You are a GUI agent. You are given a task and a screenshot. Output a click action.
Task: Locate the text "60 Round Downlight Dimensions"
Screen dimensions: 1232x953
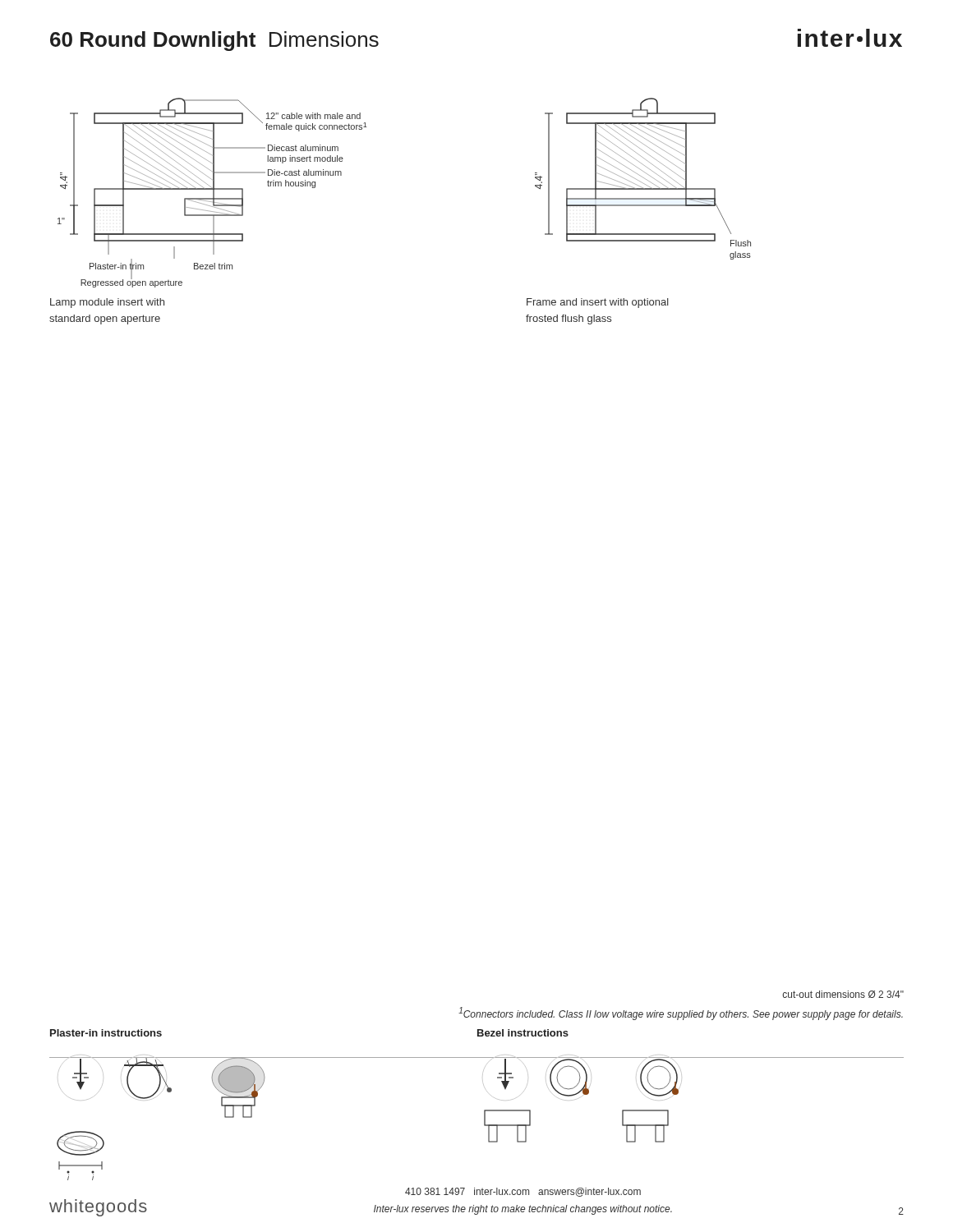click(x=214, y=39)
